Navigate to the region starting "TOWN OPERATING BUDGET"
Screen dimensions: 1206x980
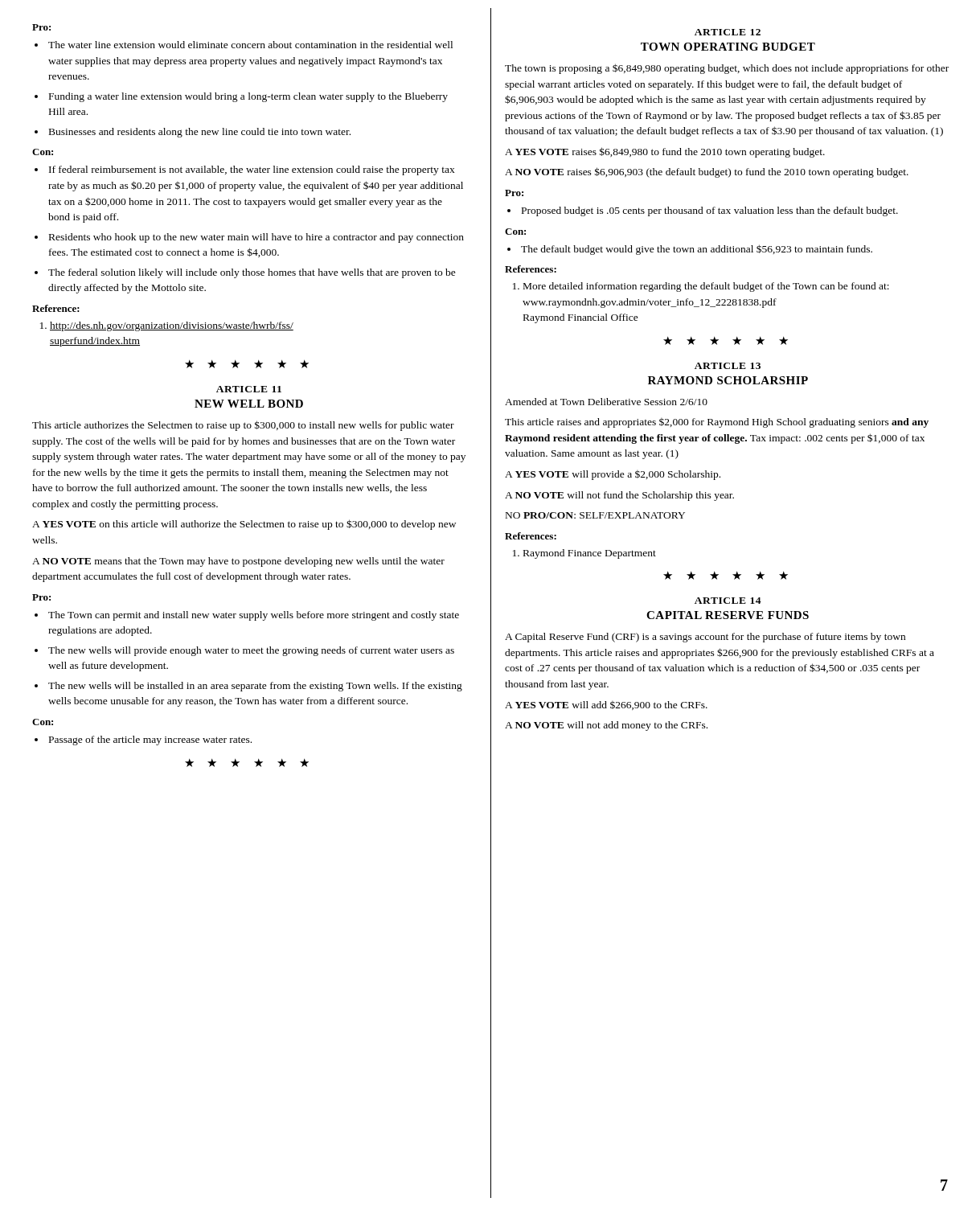pyautogui.click(x=728, y=47)
